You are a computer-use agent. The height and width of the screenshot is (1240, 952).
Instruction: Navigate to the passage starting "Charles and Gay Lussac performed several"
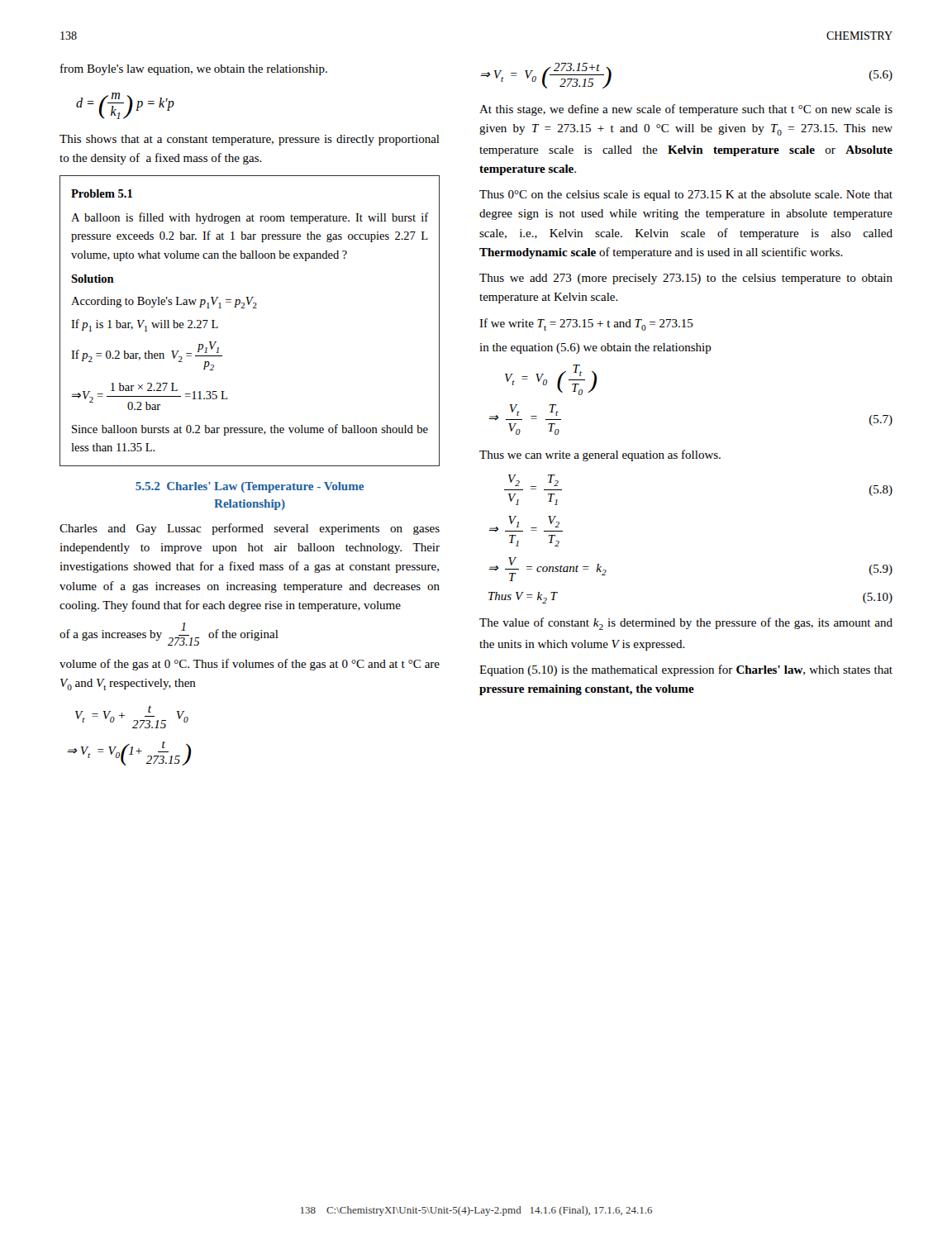pyautogui.click(x=250, y=567)
